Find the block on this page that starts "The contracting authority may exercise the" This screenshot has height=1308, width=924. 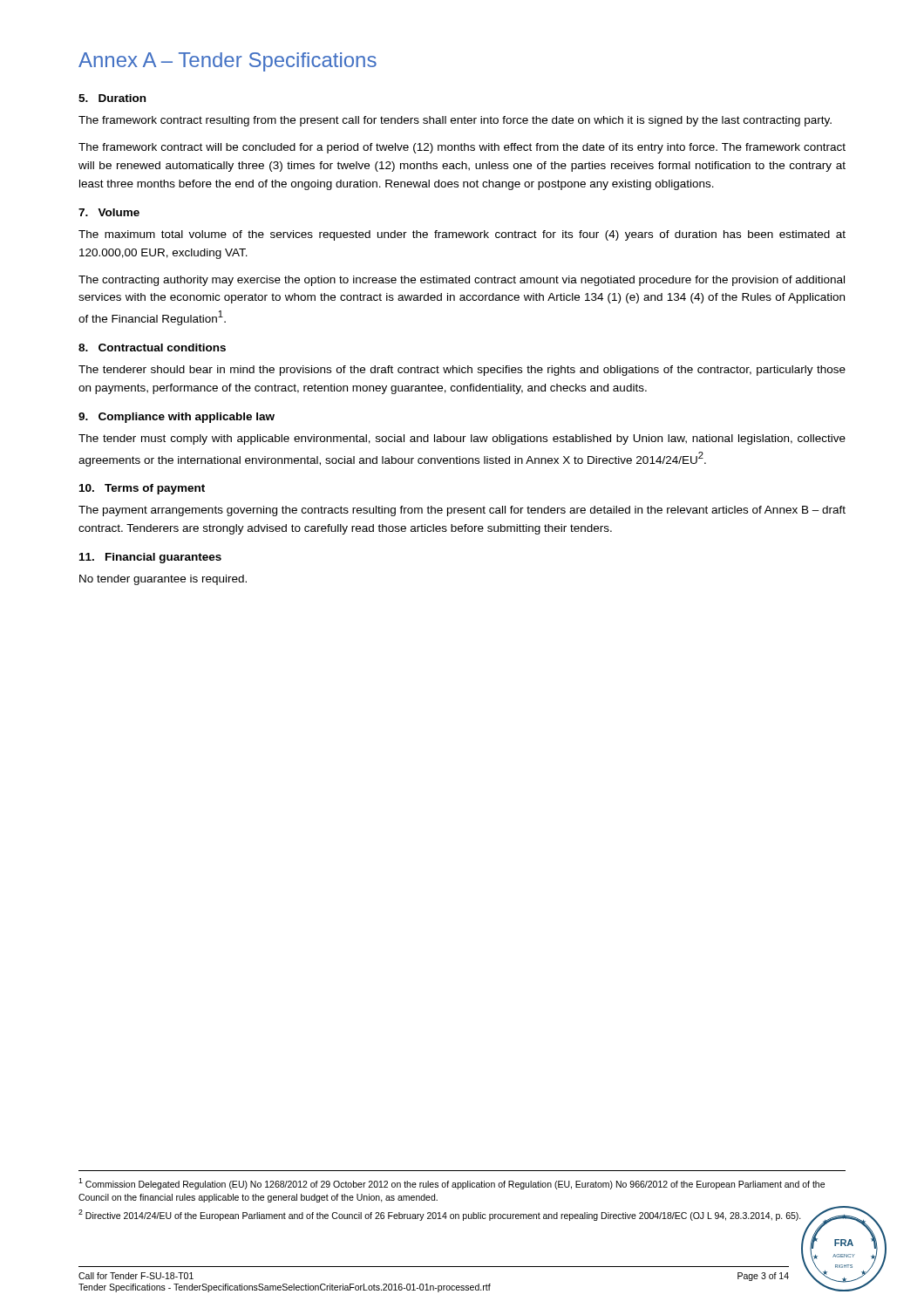(462, 299)
